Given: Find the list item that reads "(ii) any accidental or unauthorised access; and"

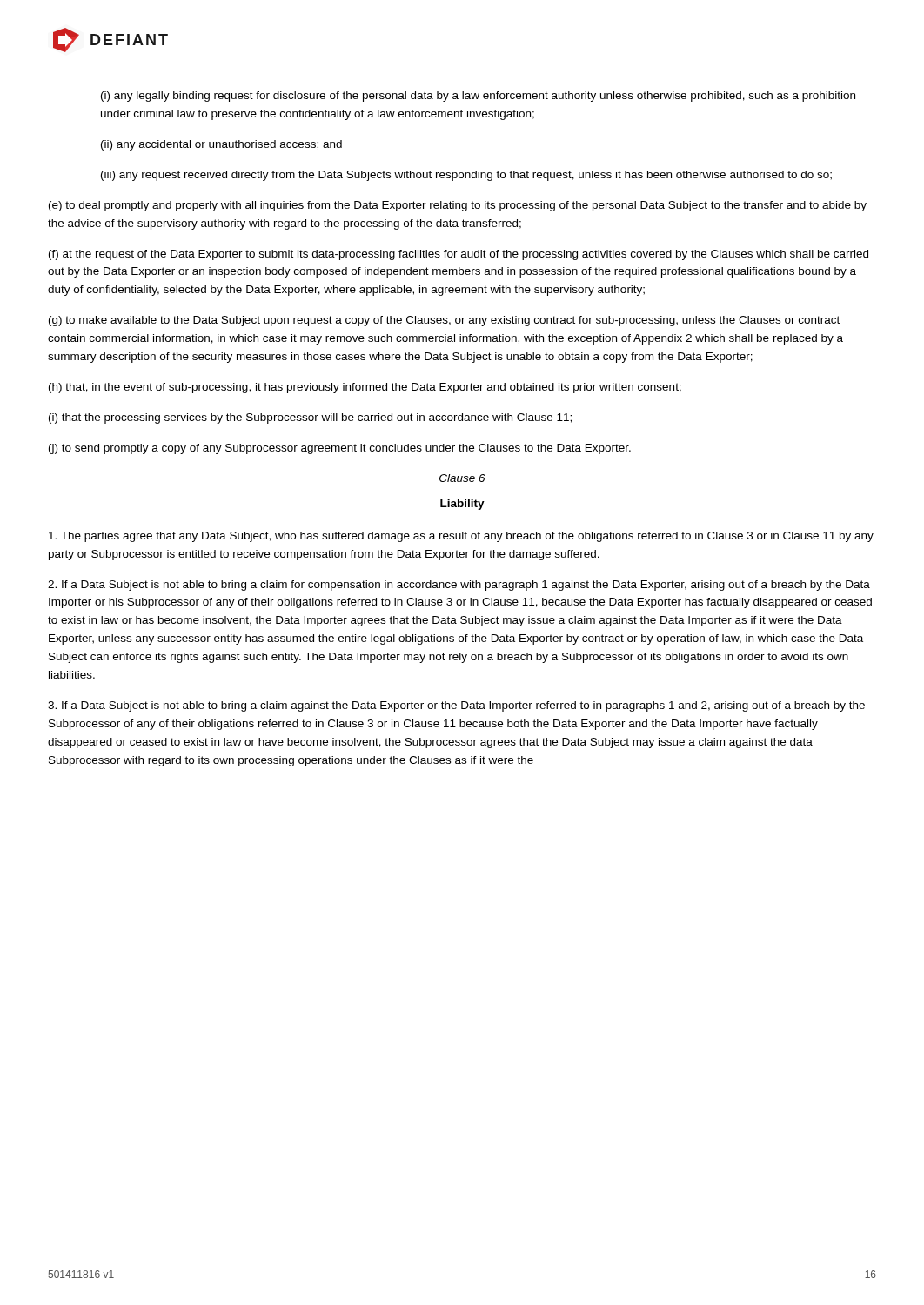Looking at the screenshot, I should 221,144.
